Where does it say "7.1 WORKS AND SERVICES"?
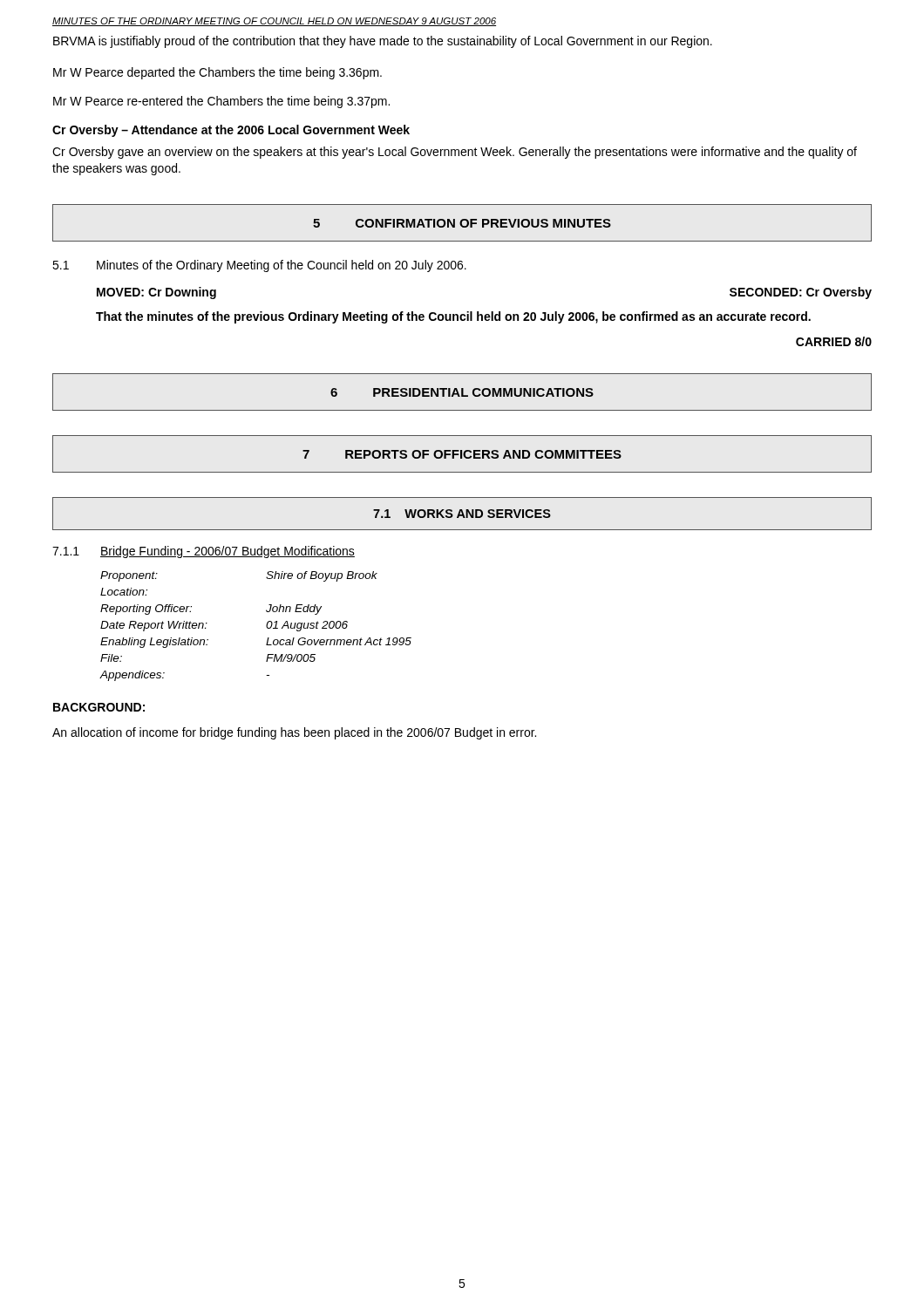The width and height of the screenshot is (924, 1308). tap(462, 513)
